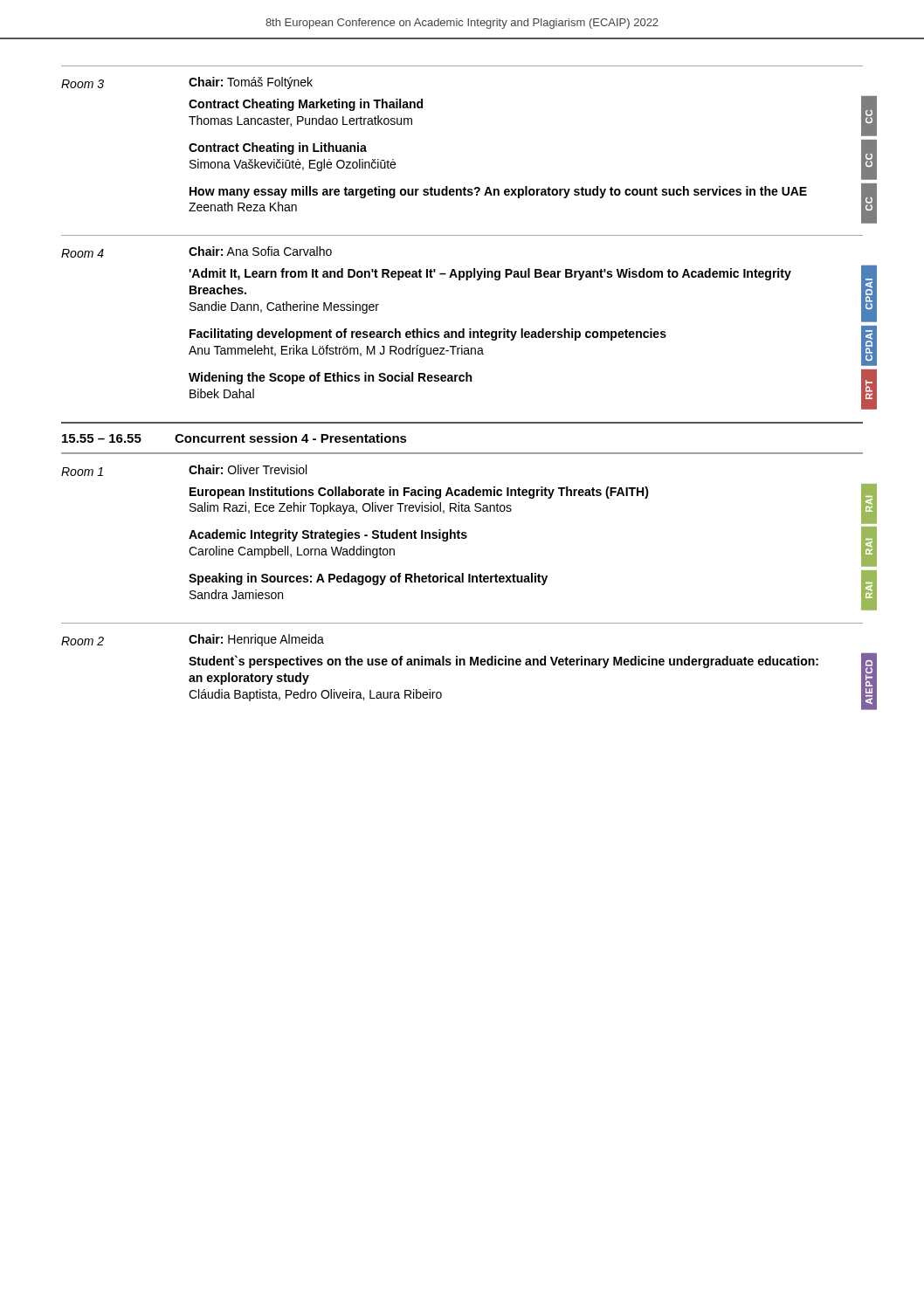Find the text starting "15.55 – 16.55 Concurrent session 4"
Image resolution: width=924 pixels, height=1310 pixels.
(x=234, y=438)
